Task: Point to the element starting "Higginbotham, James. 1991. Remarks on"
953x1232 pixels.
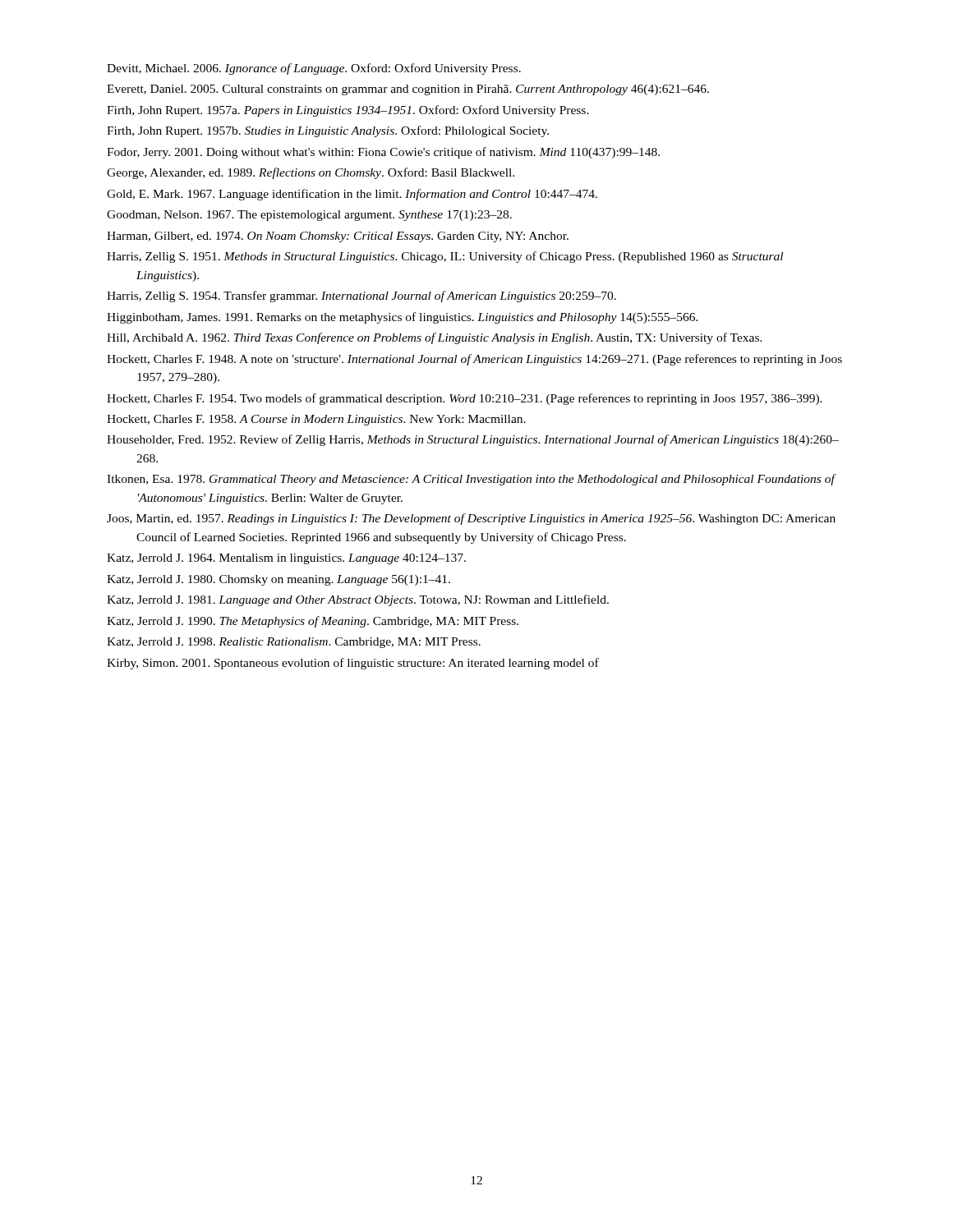Action: 403,316
